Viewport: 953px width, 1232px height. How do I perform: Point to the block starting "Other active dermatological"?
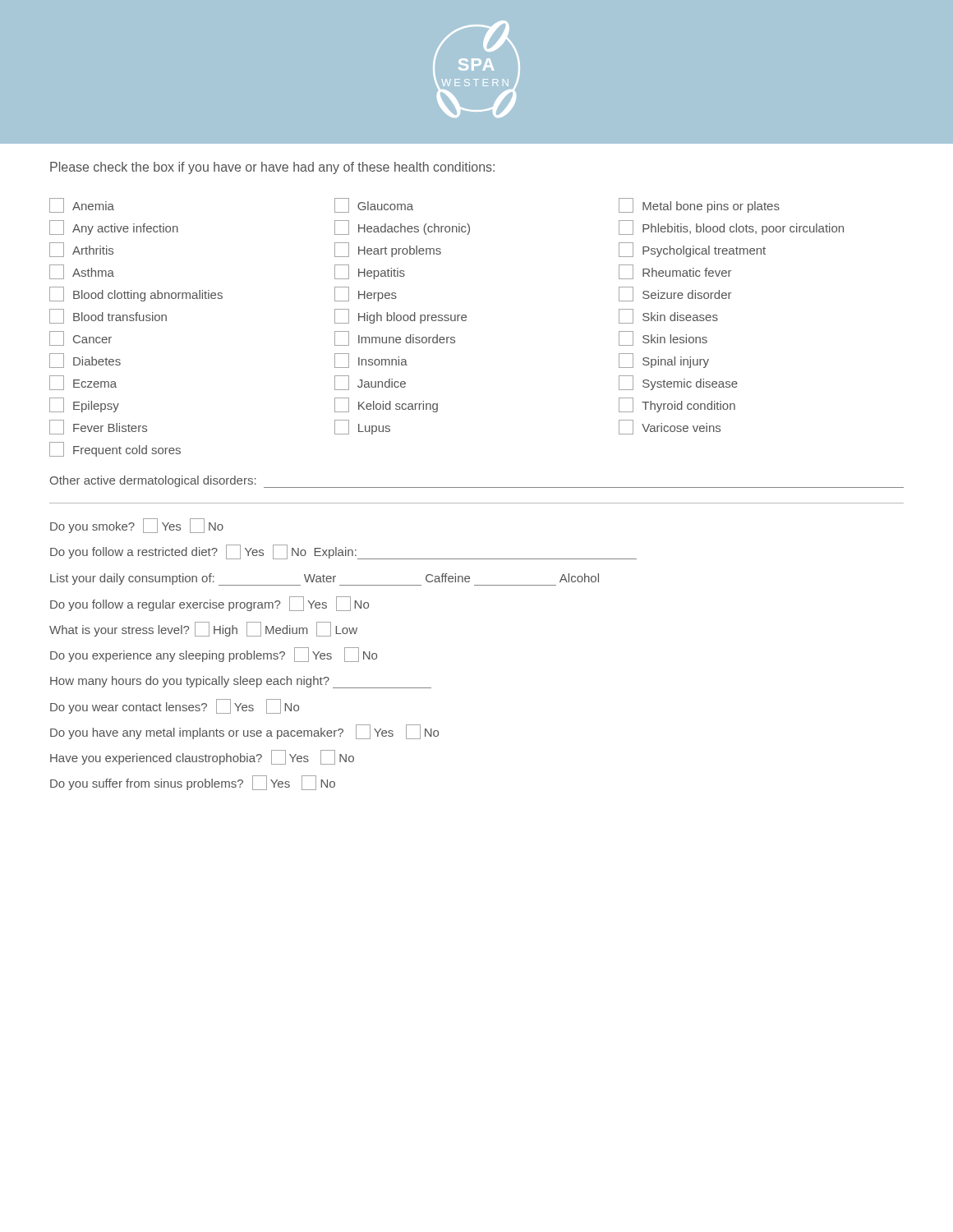pyautogui.click(x=476, y=480)
